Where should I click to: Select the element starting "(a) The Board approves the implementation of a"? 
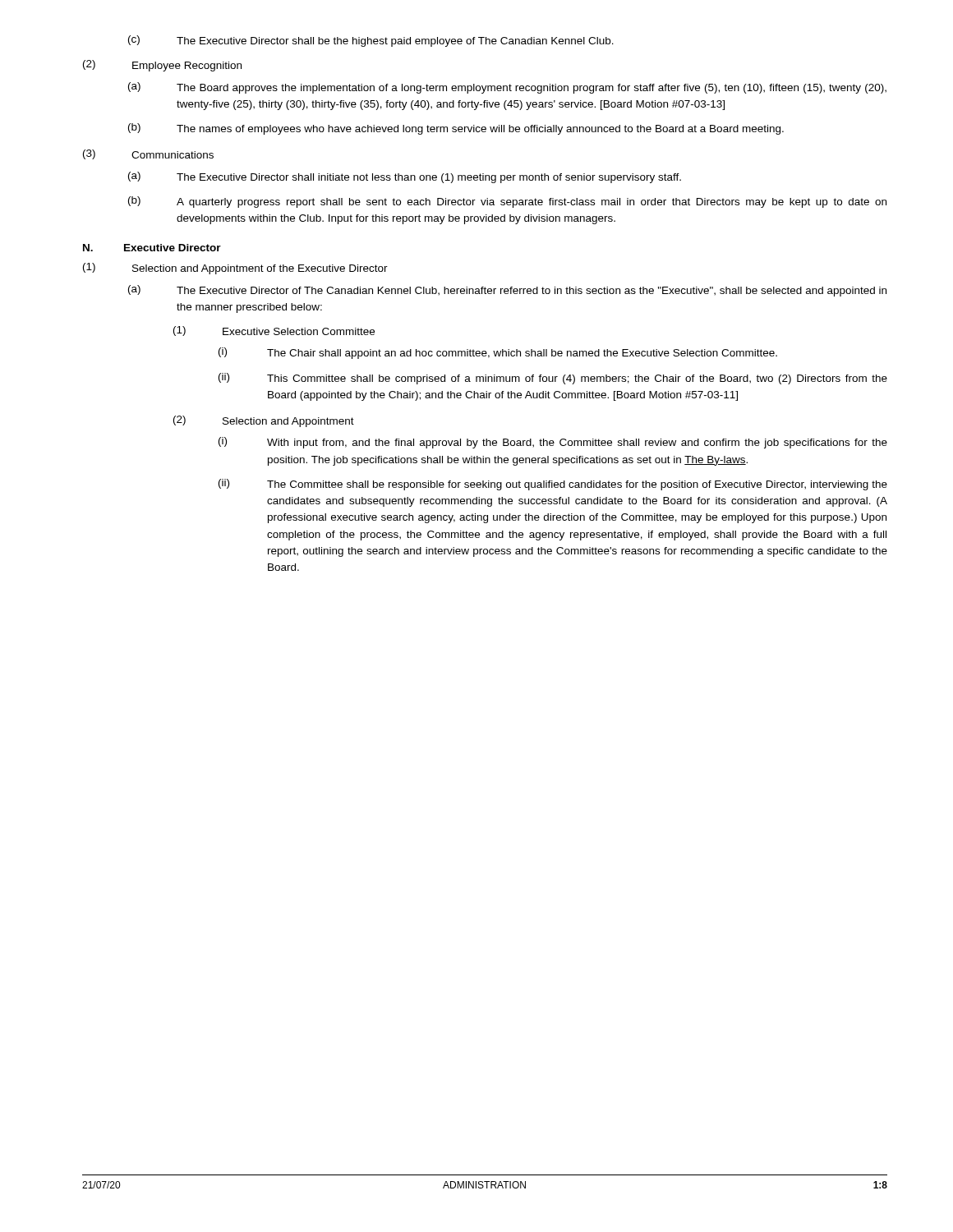[507, 96]
